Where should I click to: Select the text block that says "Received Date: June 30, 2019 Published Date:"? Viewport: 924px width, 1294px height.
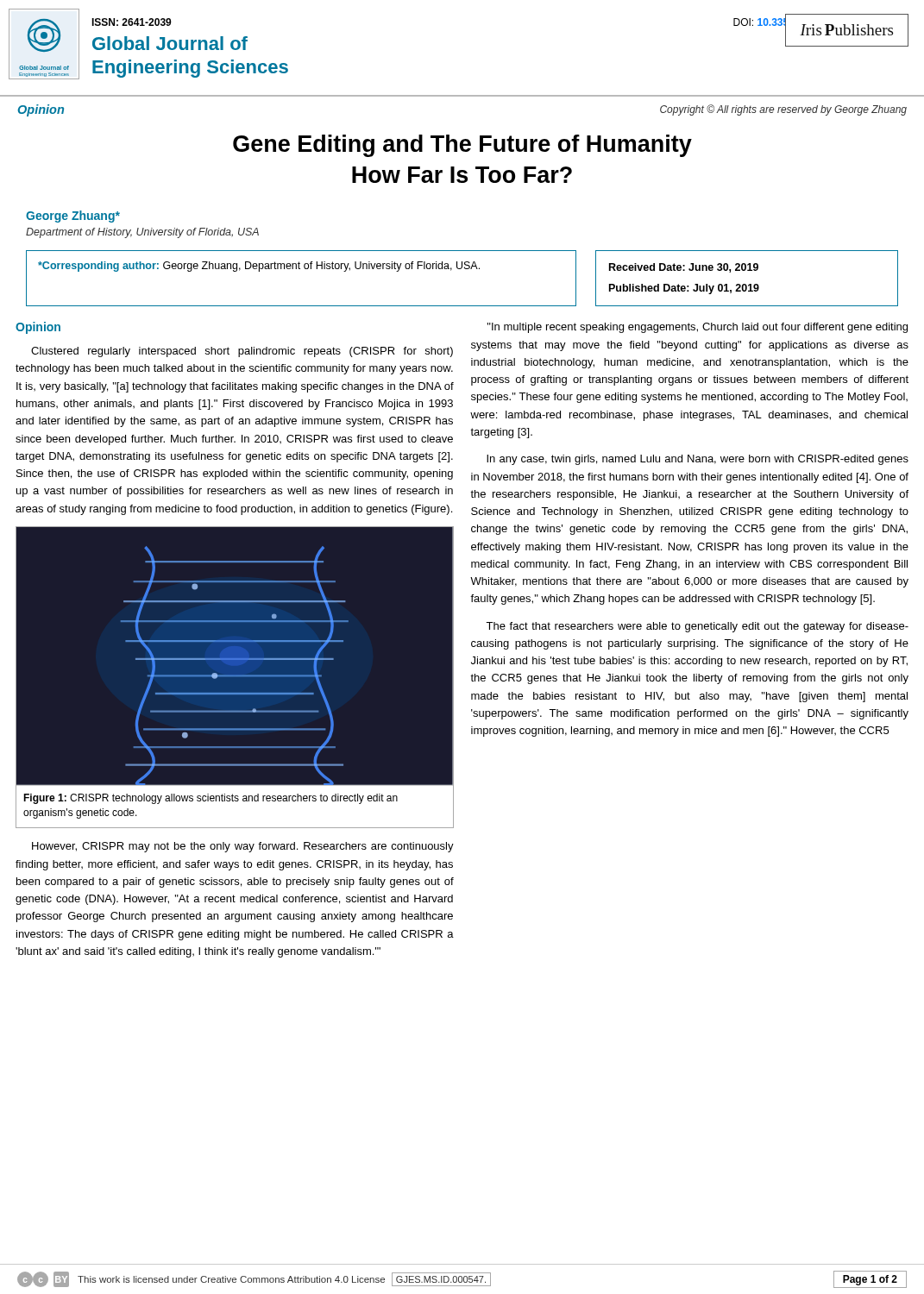[684, 278]
